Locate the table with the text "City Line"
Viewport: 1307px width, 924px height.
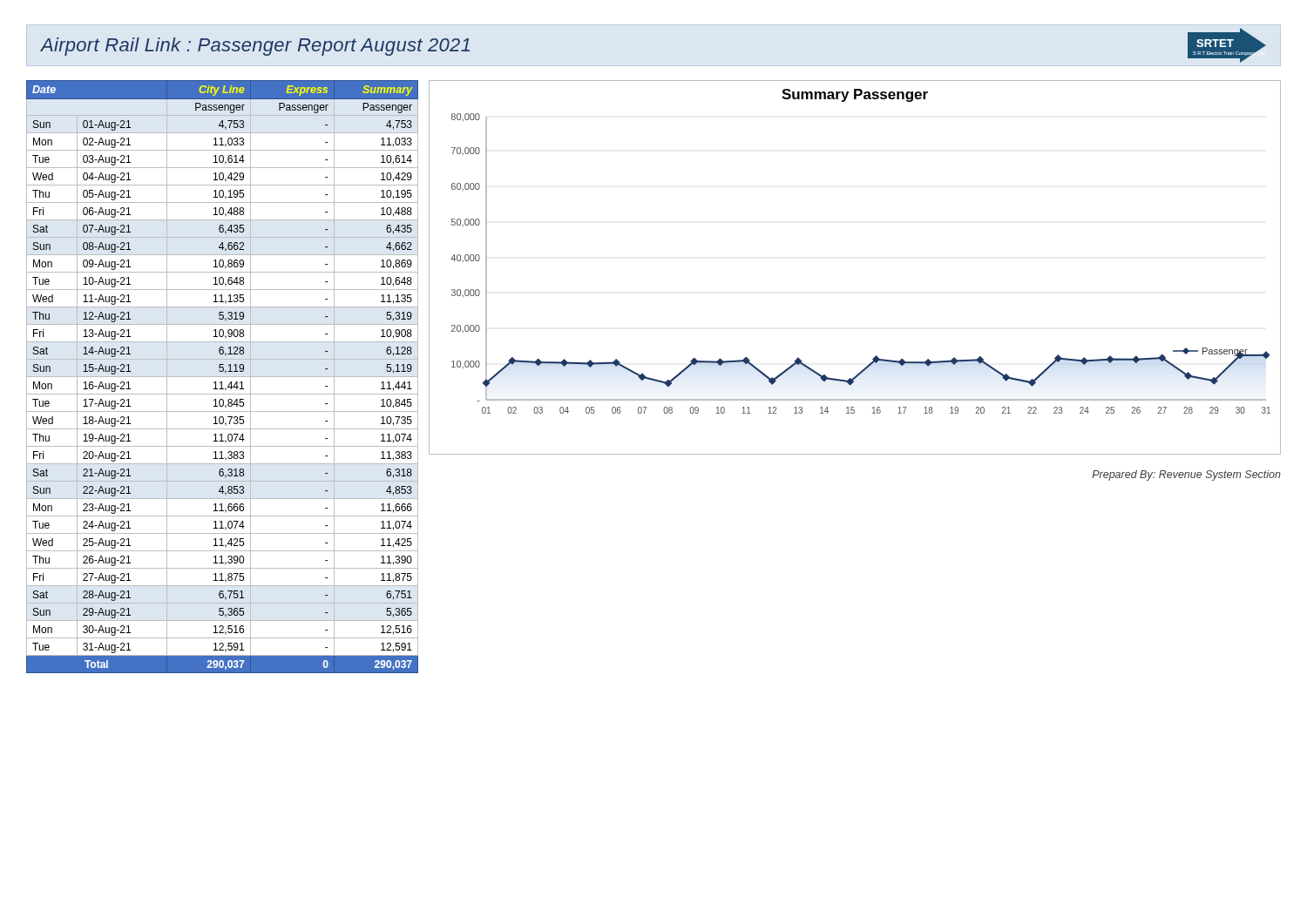pyautogui.click(x=222, y=377)
